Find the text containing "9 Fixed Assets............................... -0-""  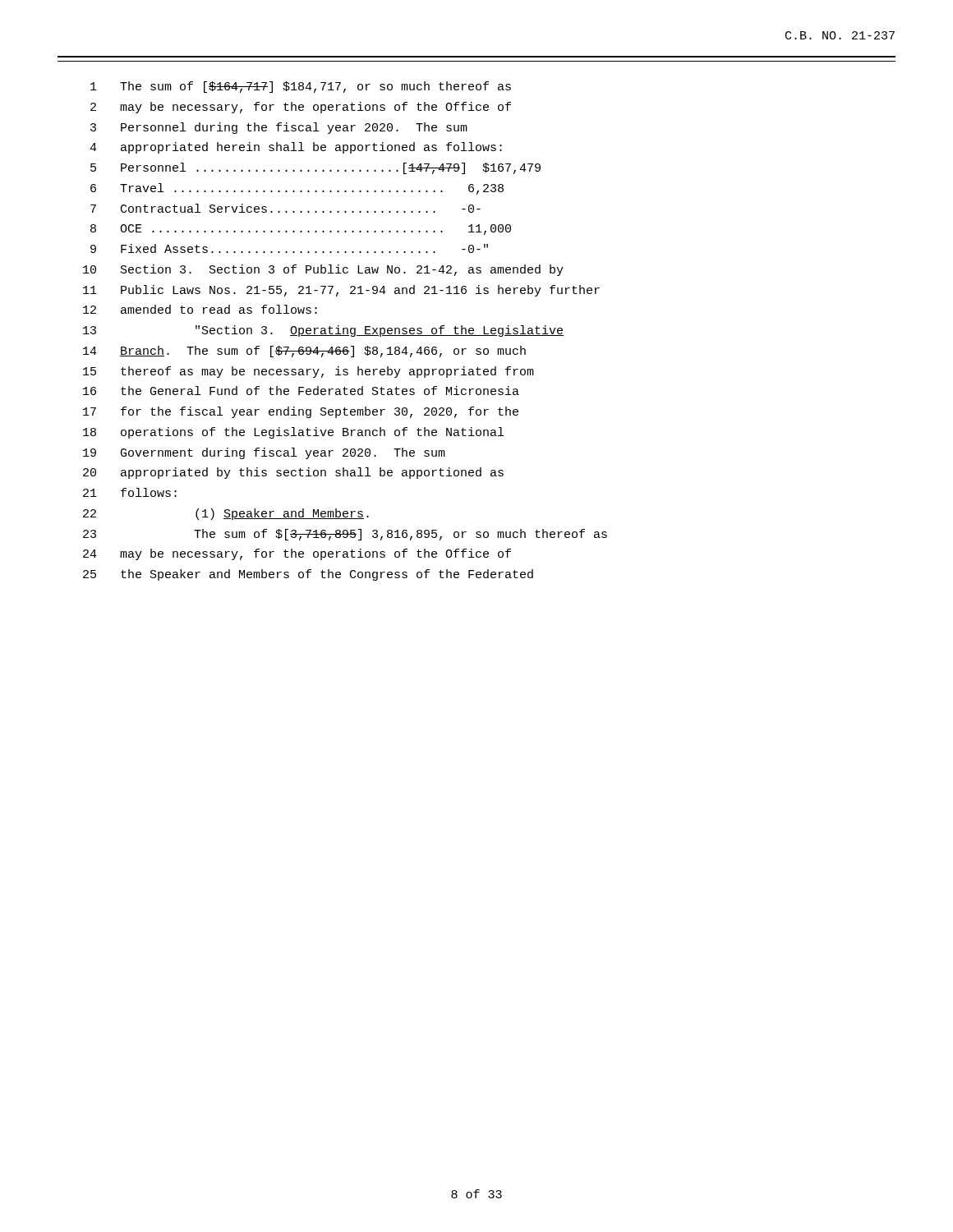(x=476, y=251)
